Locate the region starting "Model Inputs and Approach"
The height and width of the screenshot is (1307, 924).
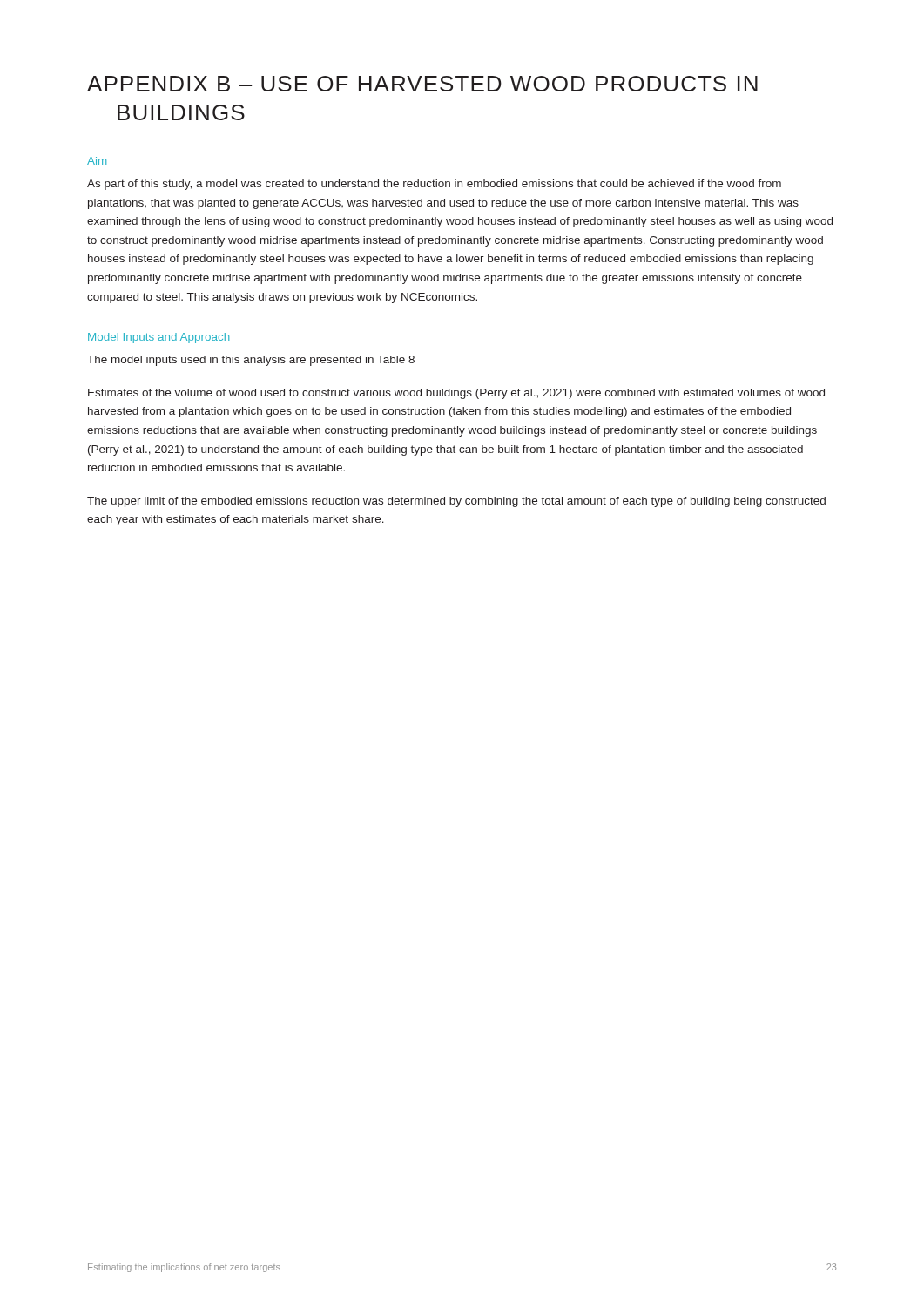point(159,337)
